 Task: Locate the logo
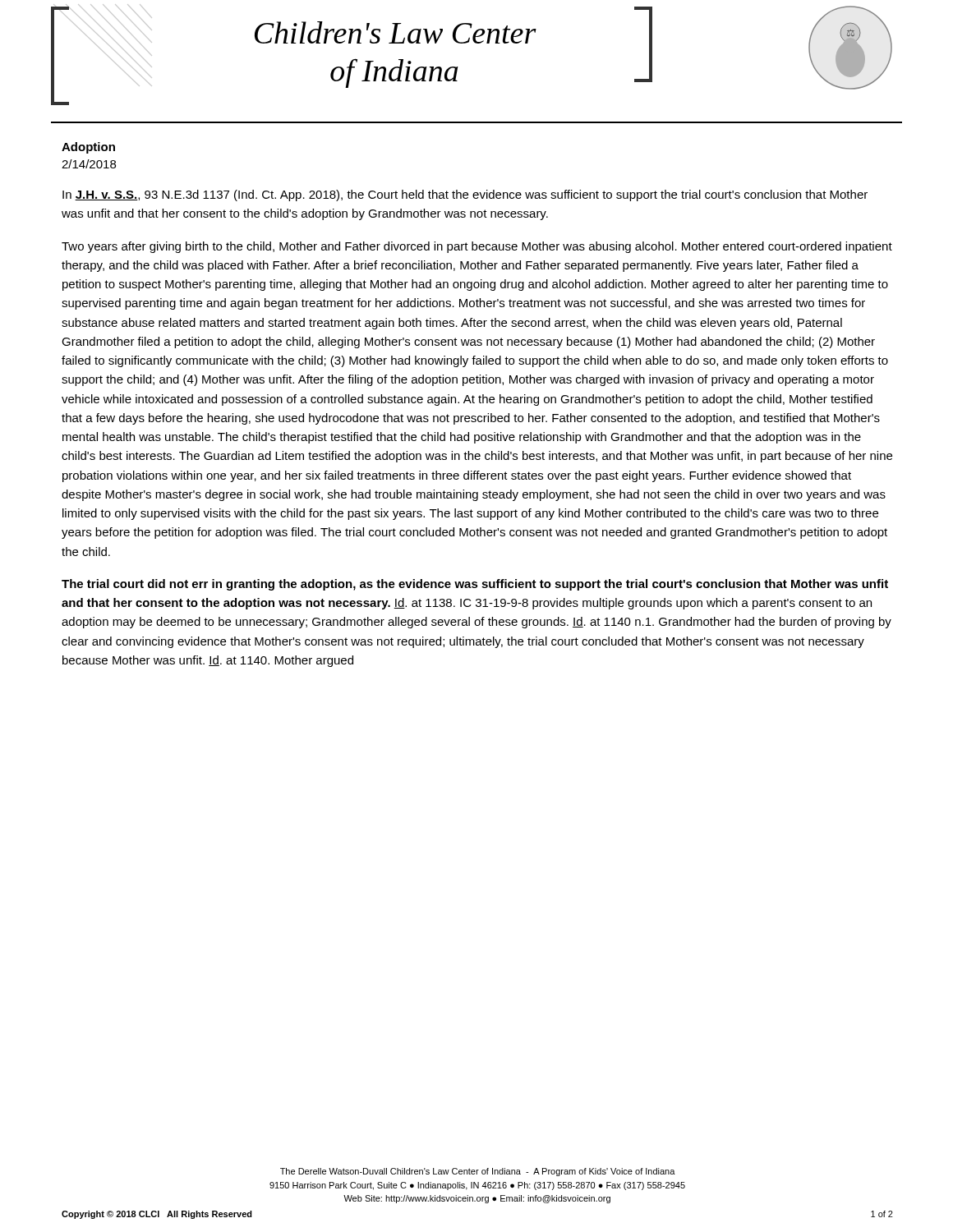pos(476,64)
